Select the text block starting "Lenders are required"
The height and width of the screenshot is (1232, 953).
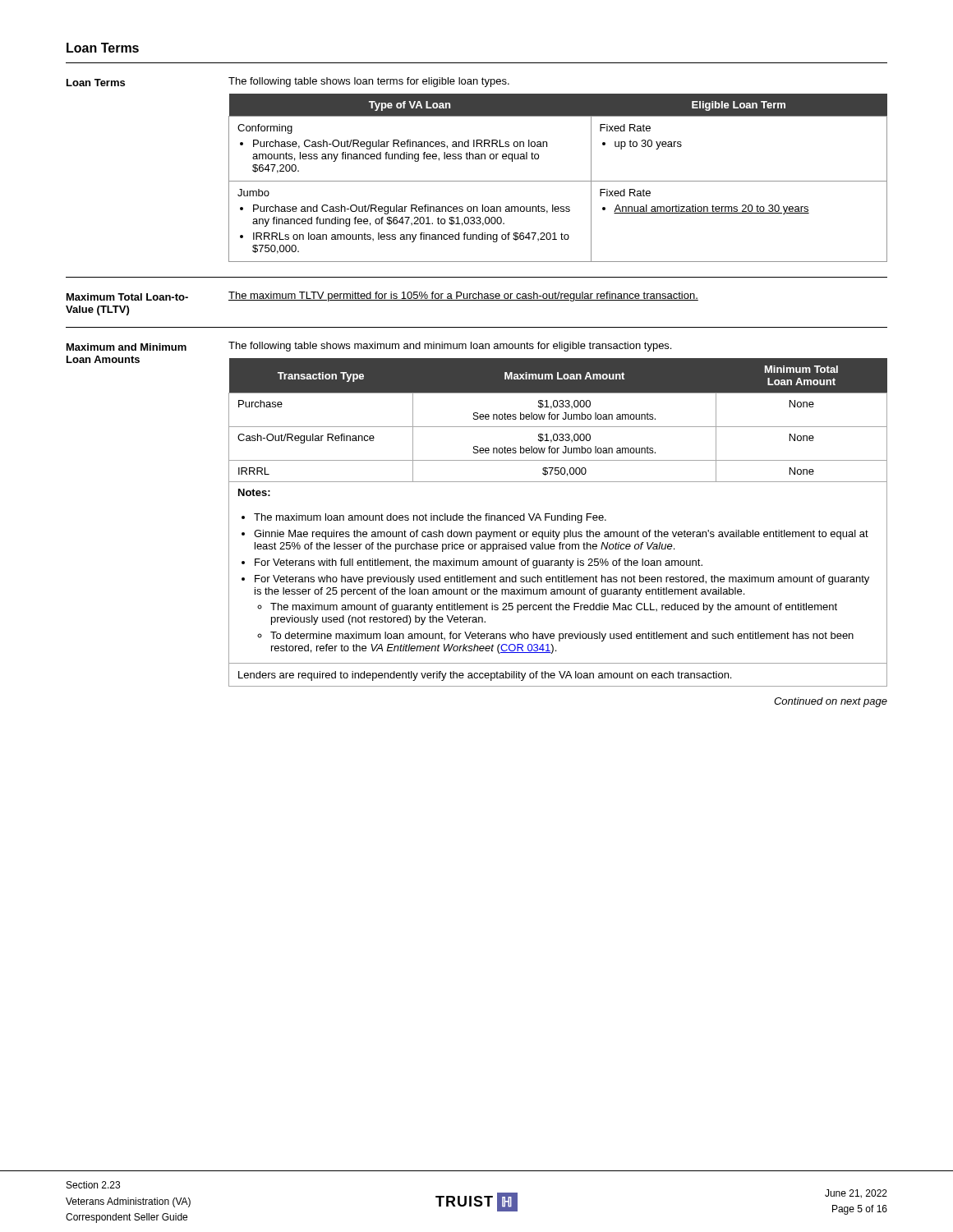[485, 675]
